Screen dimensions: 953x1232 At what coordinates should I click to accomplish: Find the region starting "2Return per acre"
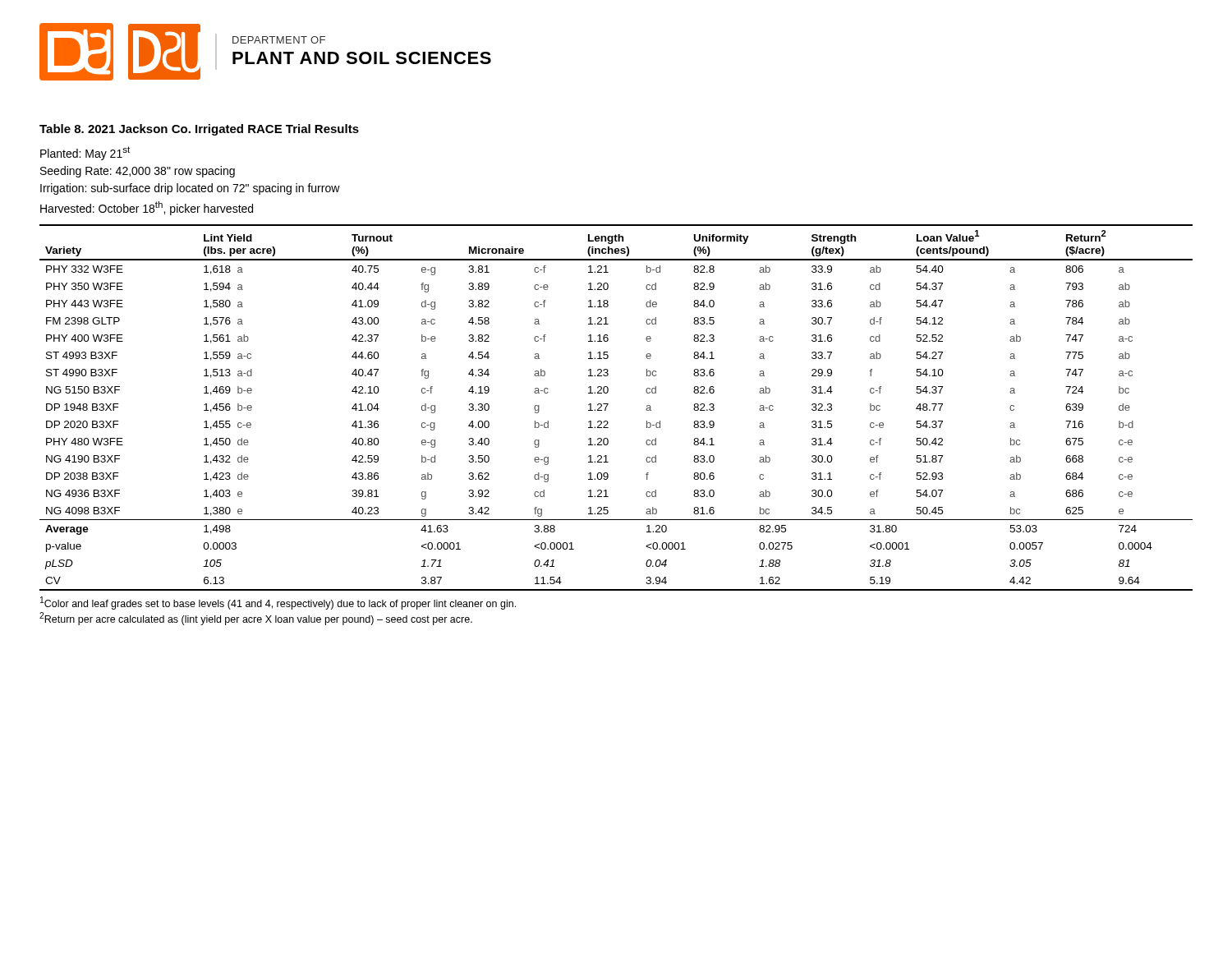(x=256, y=619)
